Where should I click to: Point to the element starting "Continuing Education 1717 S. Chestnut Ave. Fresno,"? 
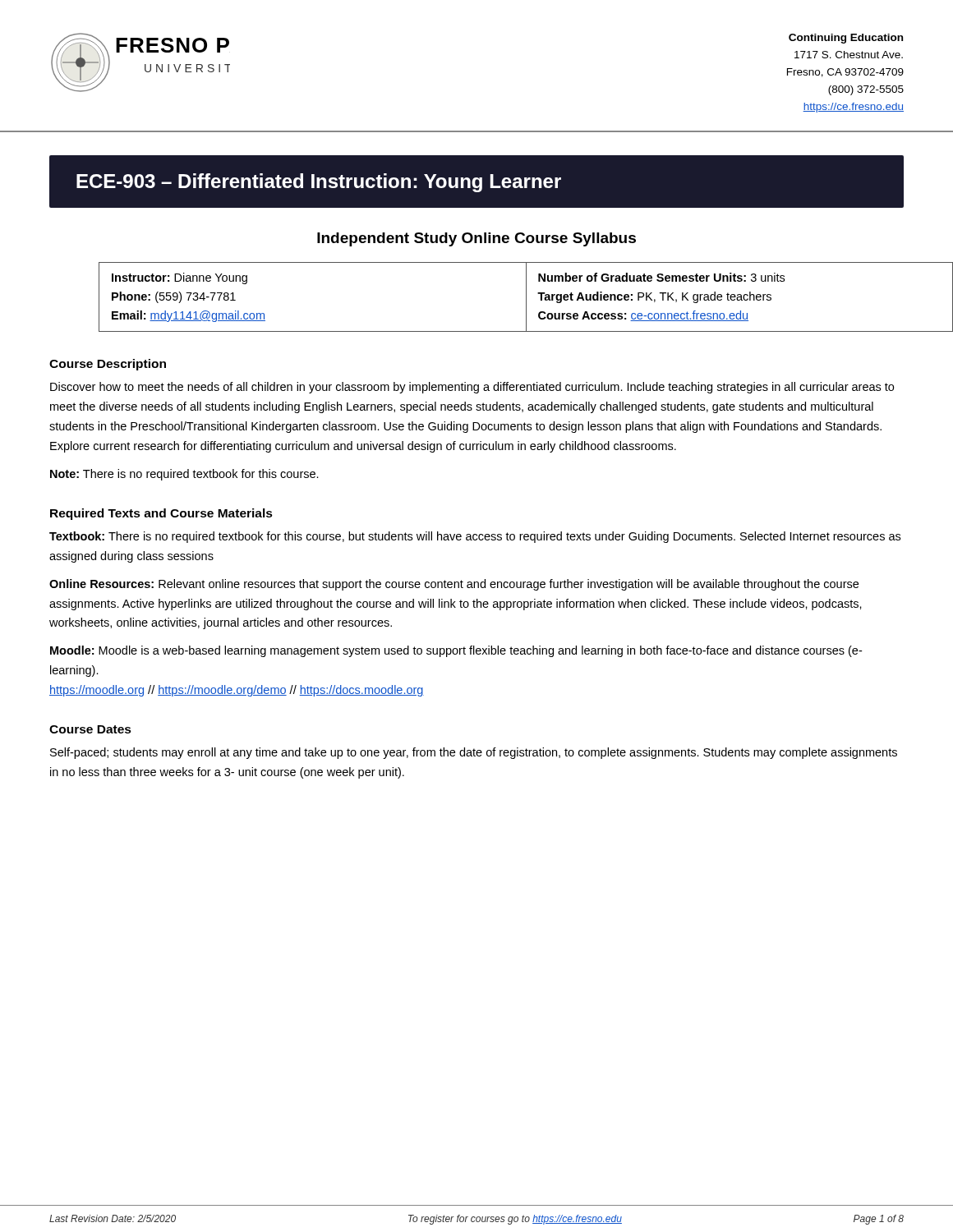pos(845,71)
